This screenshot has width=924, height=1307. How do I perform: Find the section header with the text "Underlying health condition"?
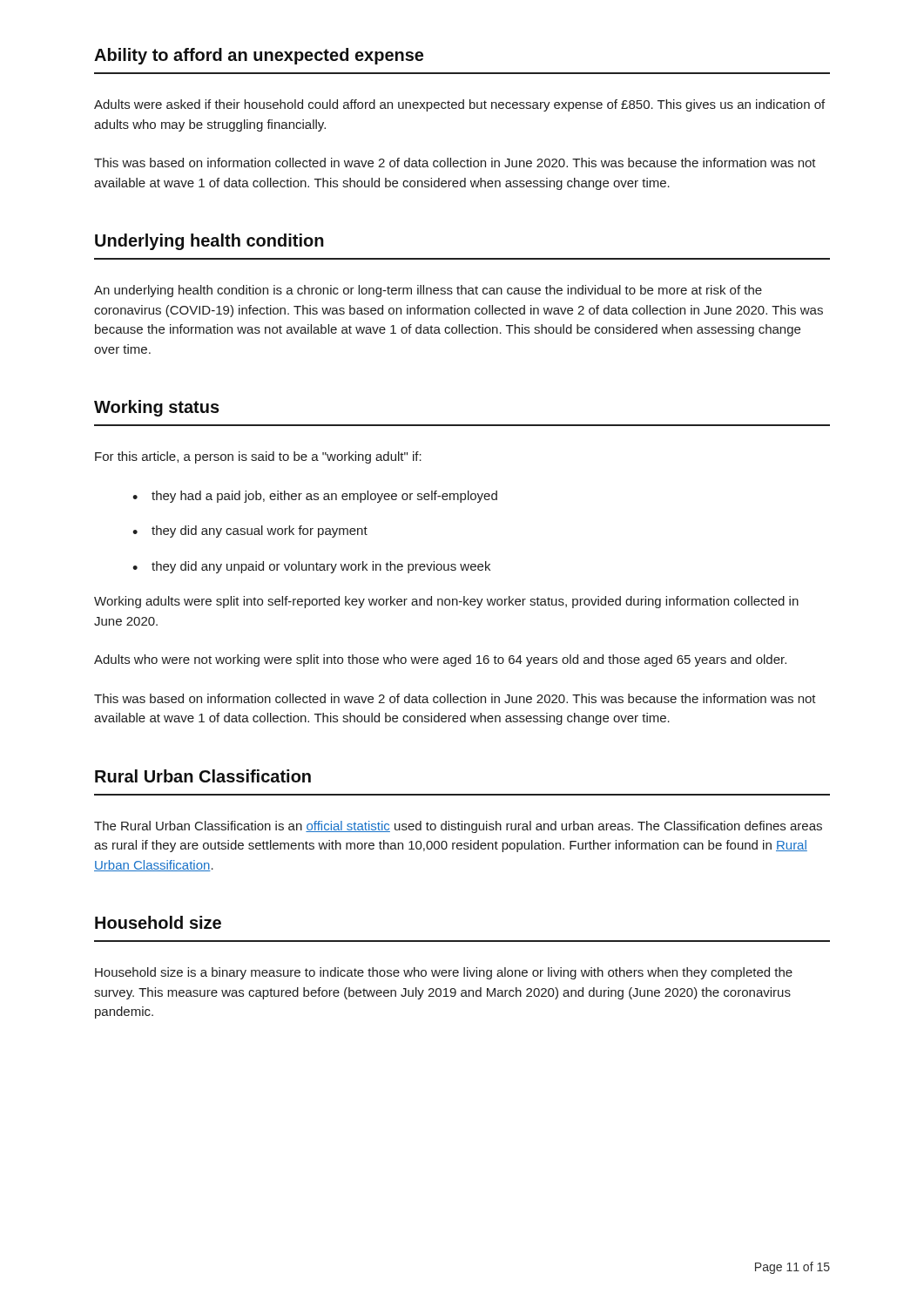(x=209, y=242)
